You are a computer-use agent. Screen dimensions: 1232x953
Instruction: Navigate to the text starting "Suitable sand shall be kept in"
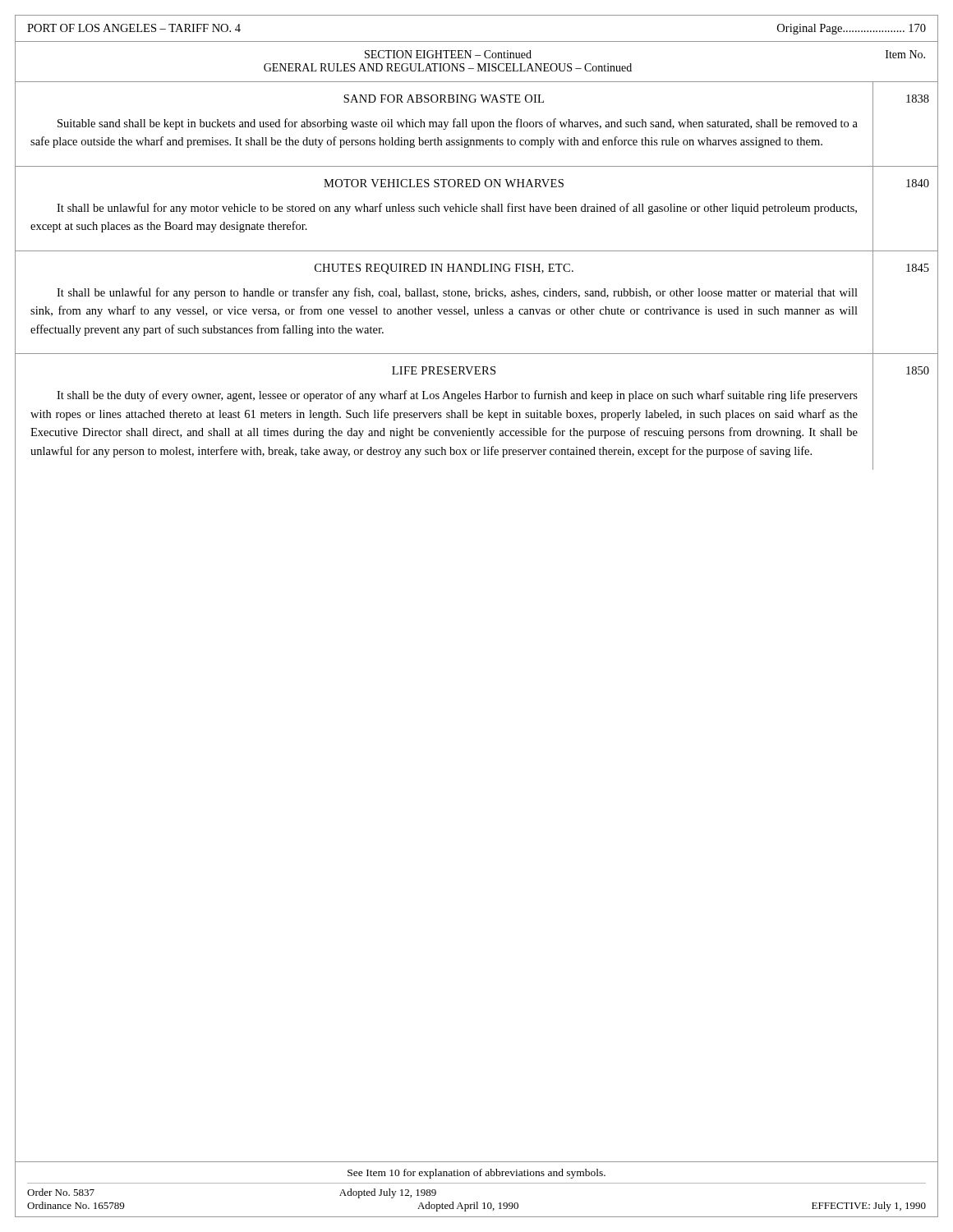coord(444,132)
